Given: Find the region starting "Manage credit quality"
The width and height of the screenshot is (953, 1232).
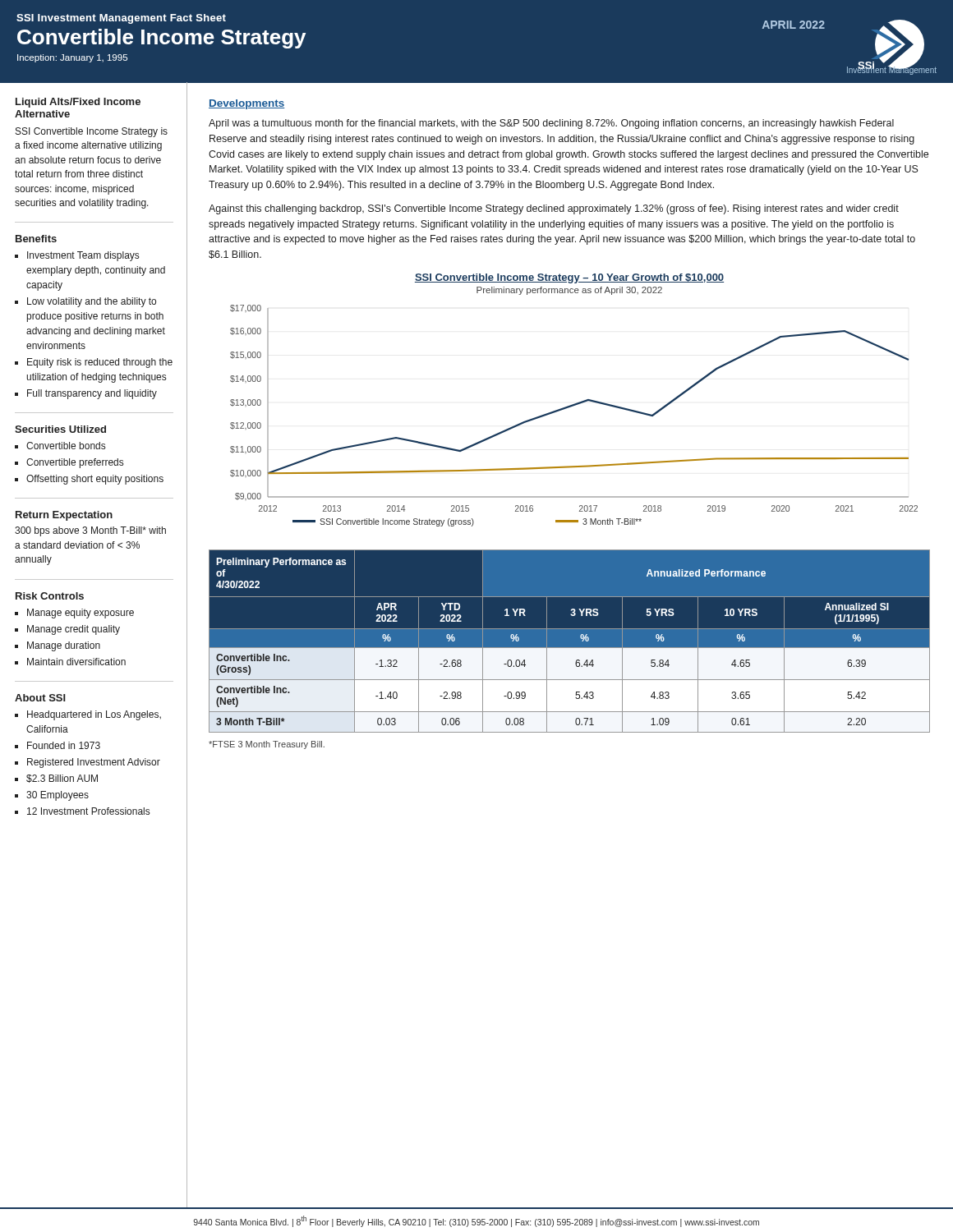Looking at the screenshot, I should click(73, 629).
